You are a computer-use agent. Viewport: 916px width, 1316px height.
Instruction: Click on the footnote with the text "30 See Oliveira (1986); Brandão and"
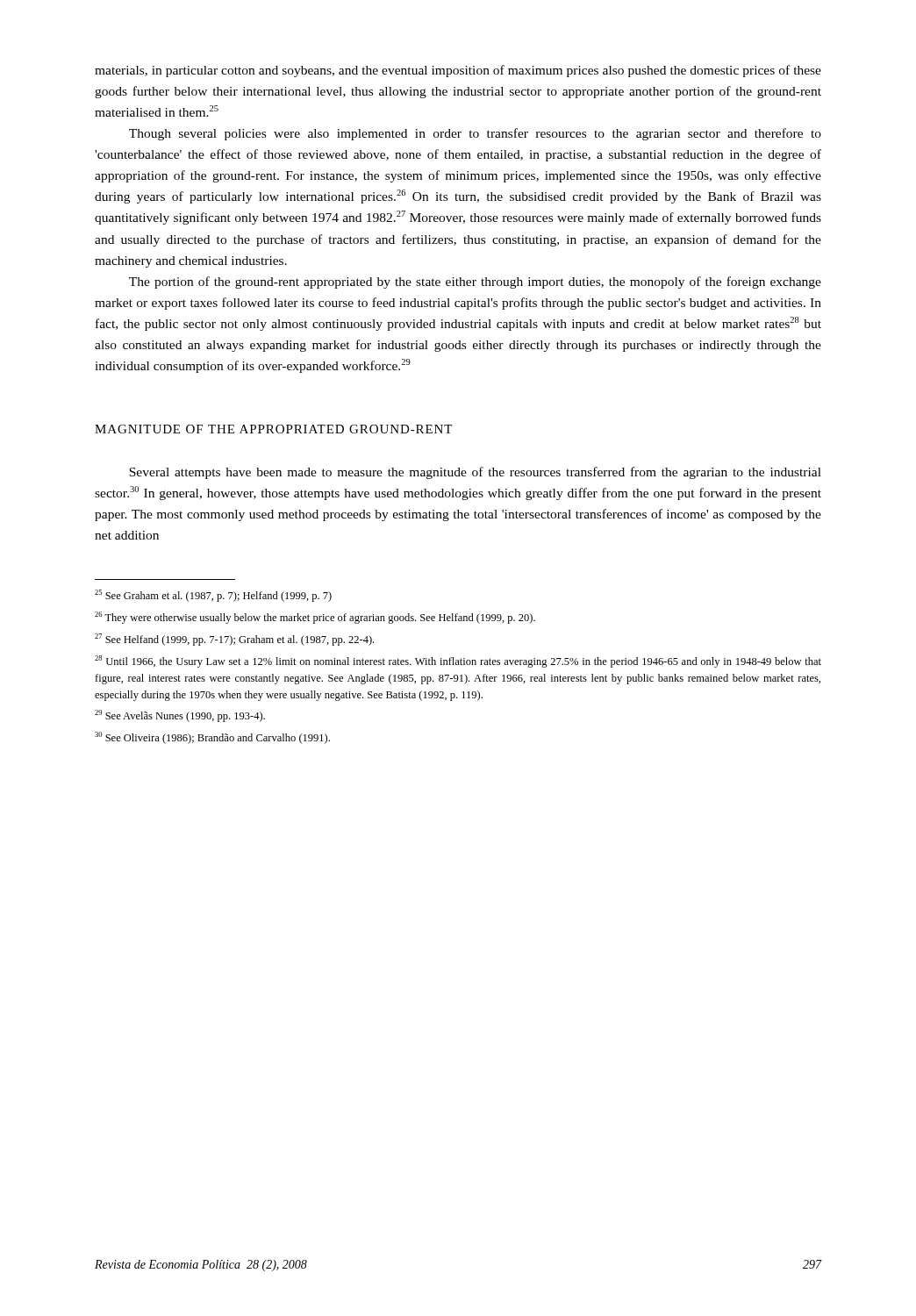[213, 737]
